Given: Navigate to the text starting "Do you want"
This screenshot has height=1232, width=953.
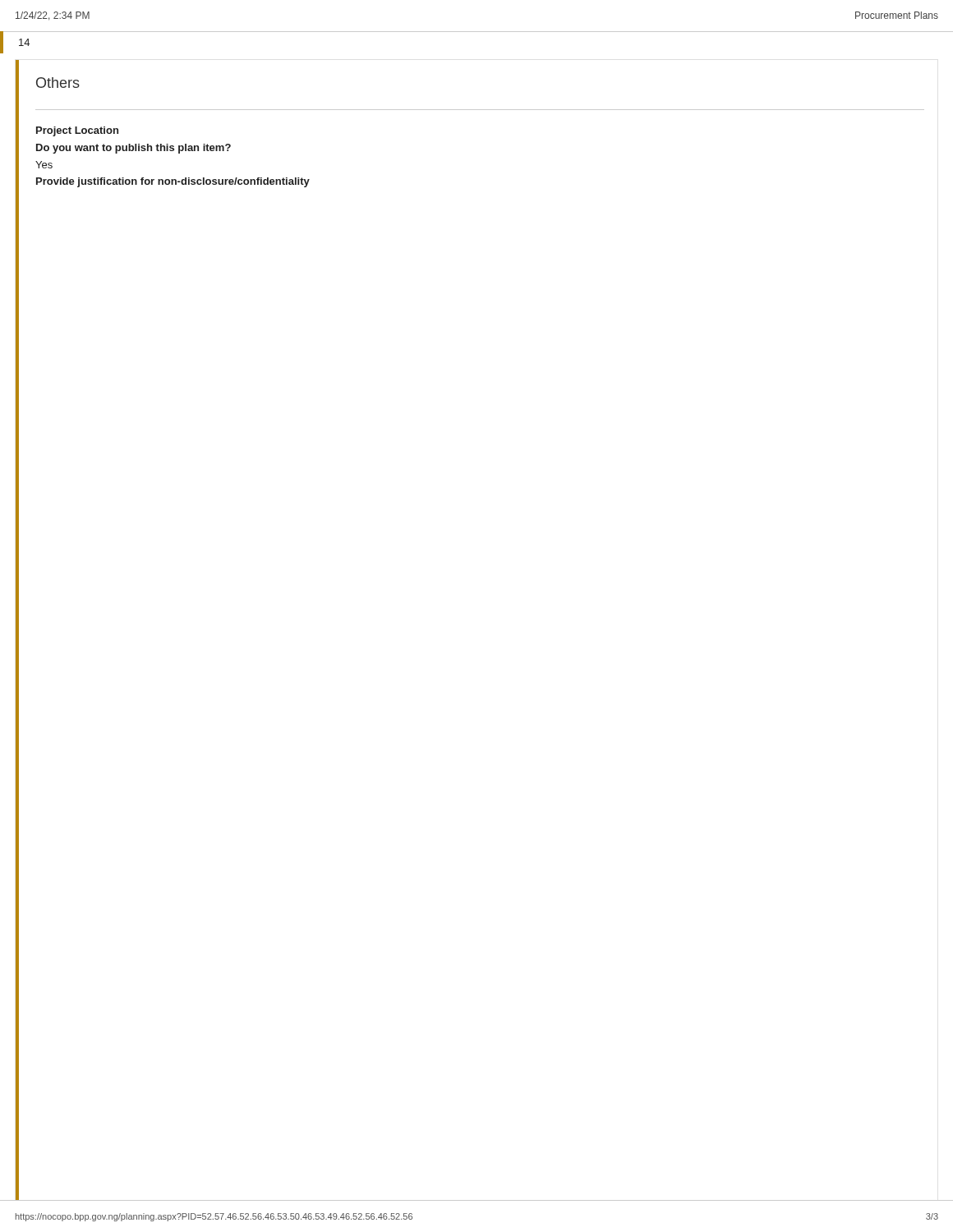Looking at the screenshot, I should (133, 147).
